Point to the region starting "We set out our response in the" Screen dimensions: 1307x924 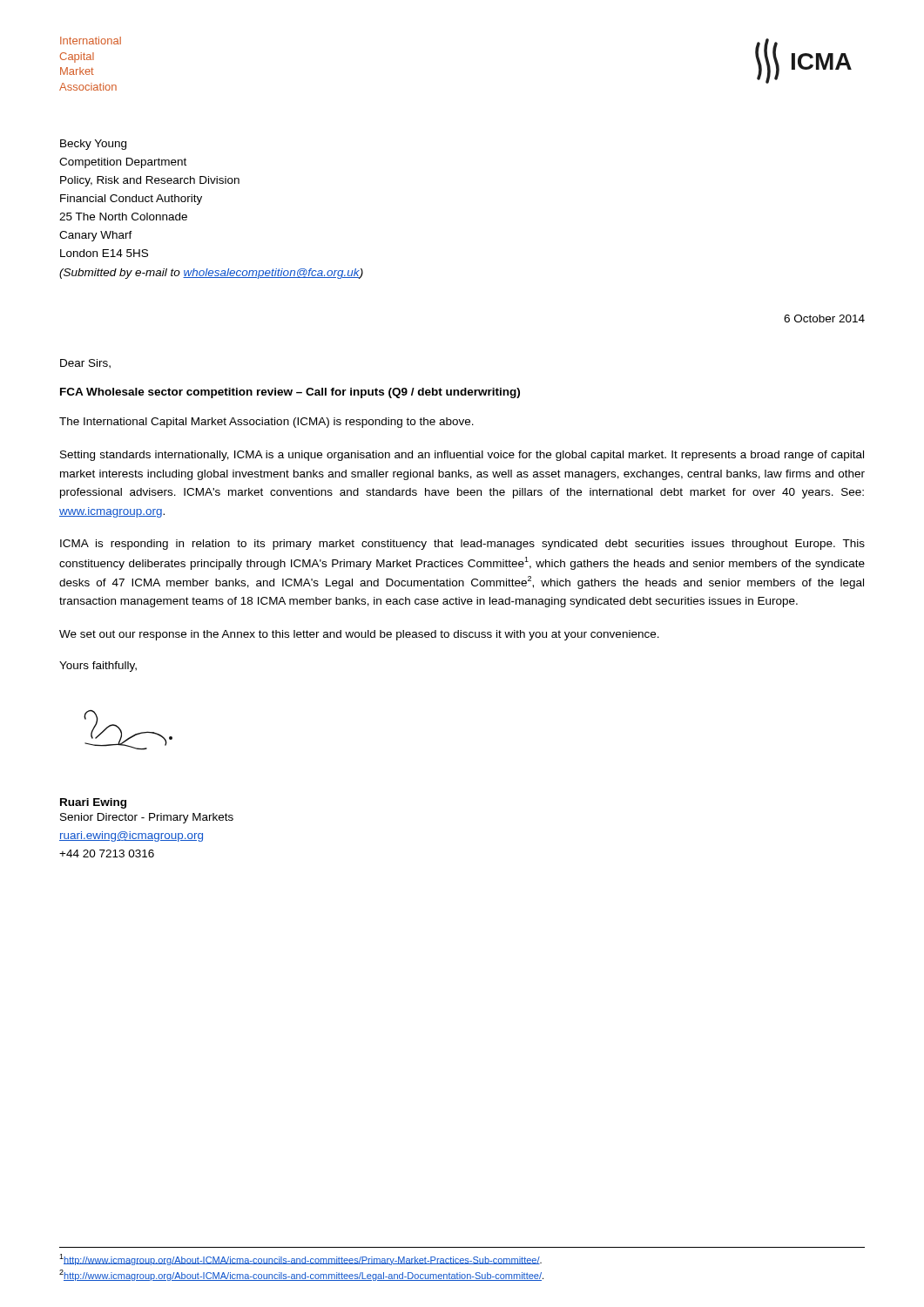(359, 634)
